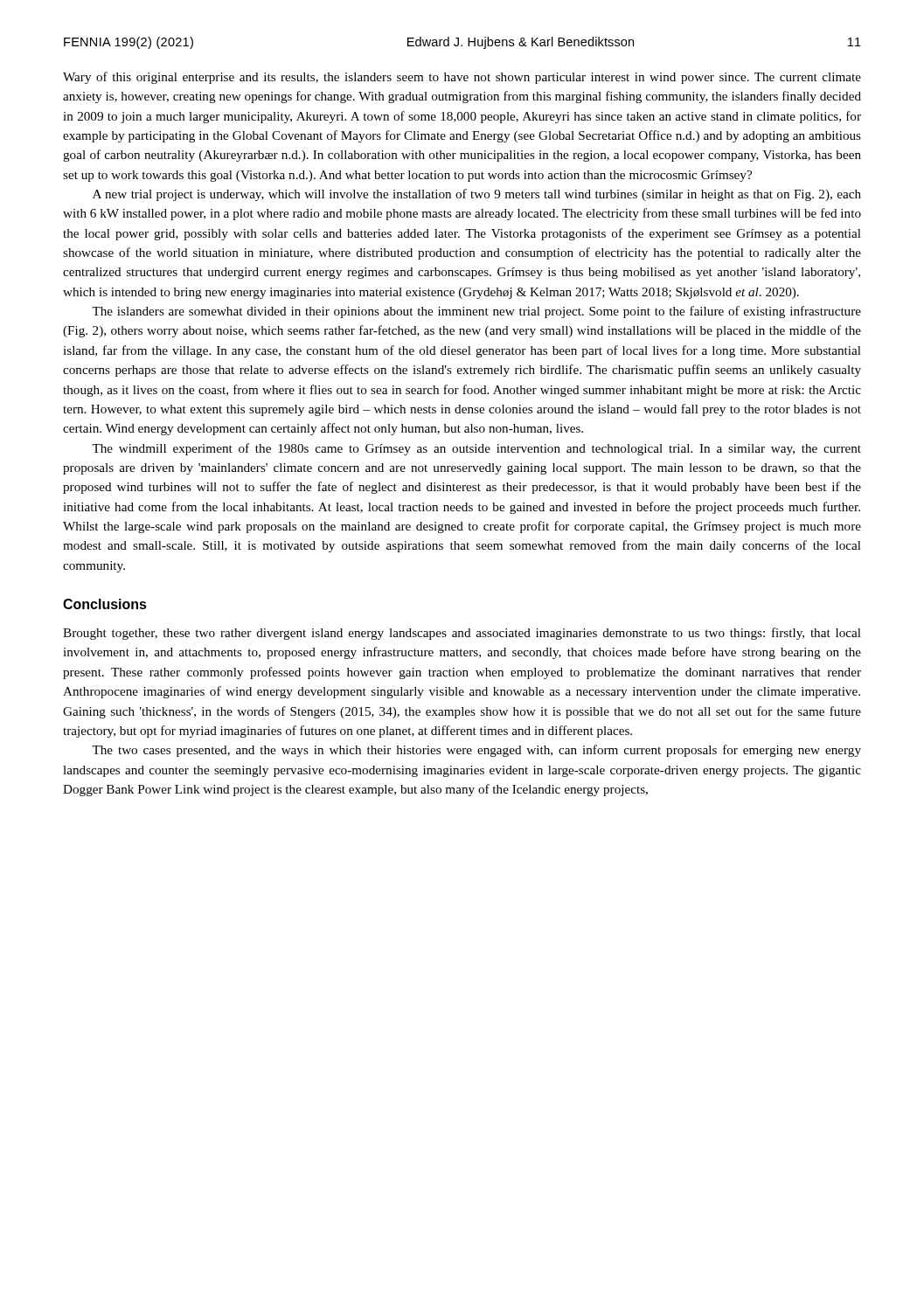
Task: Where is the passage that starts "A new trial"?
Action: [462, 243]
